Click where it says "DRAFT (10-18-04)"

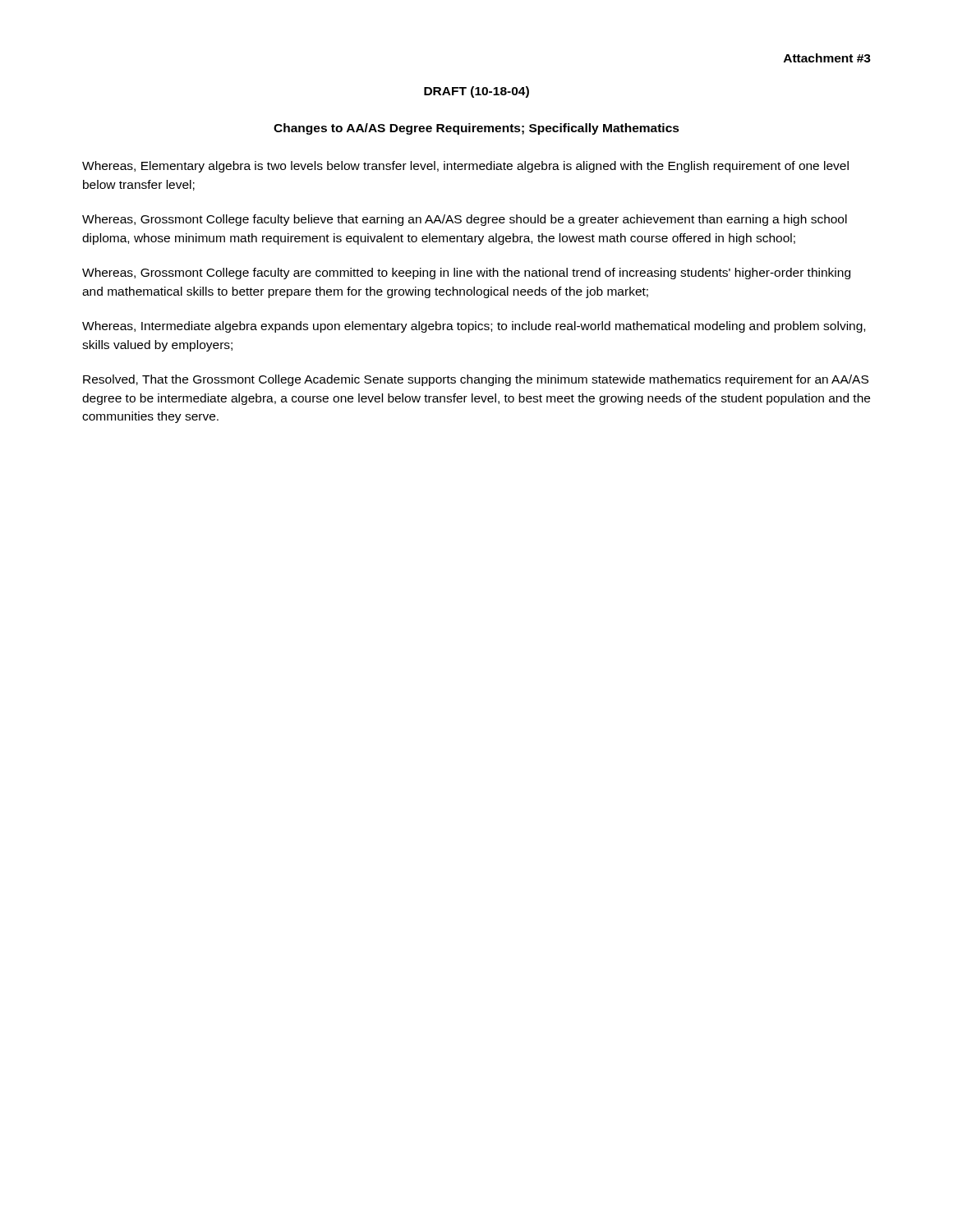[x=476, y=91]
